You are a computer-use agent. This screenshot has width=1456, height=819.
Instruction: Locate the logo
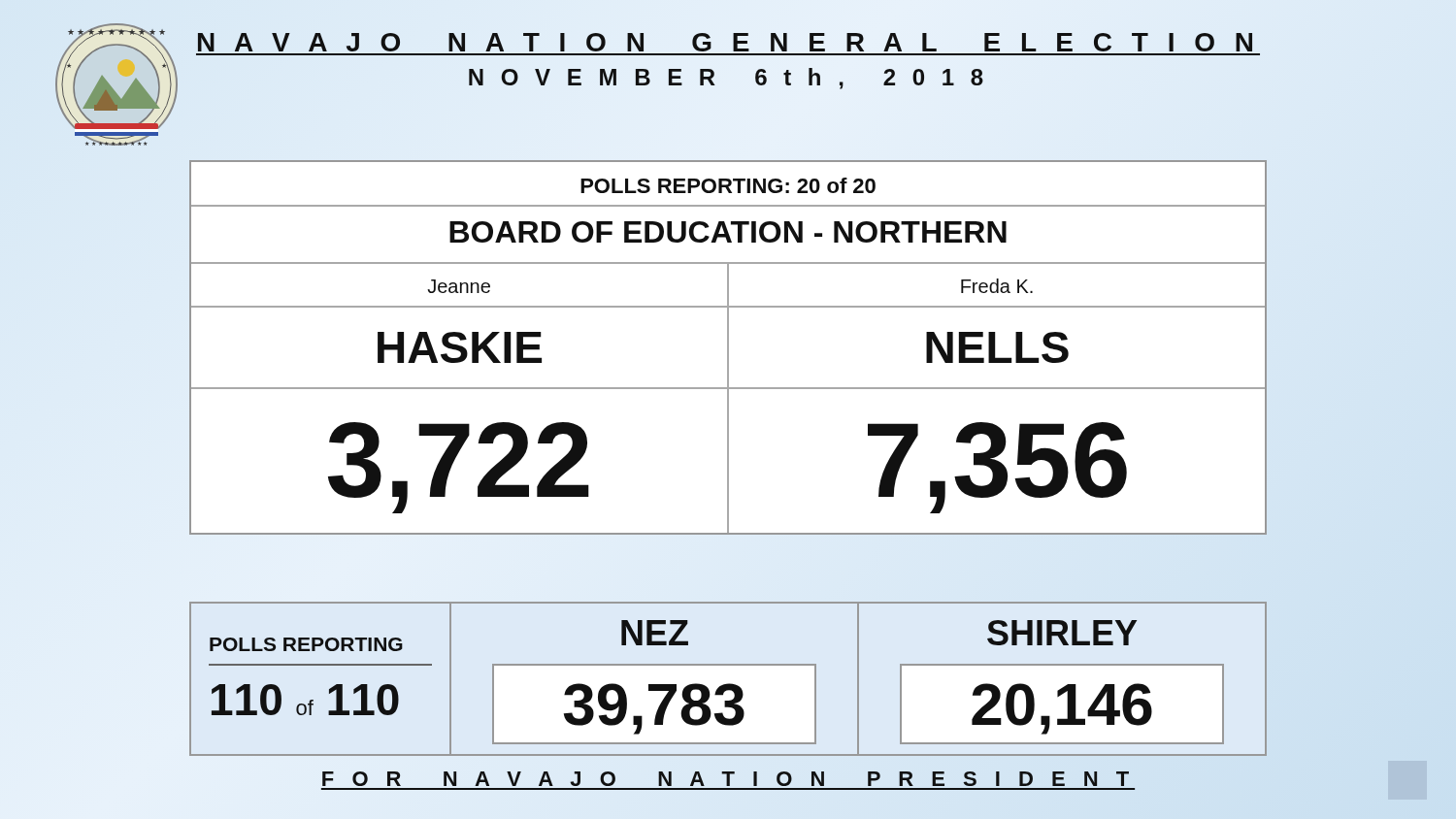pyautogui.click(x=116, y=84)
